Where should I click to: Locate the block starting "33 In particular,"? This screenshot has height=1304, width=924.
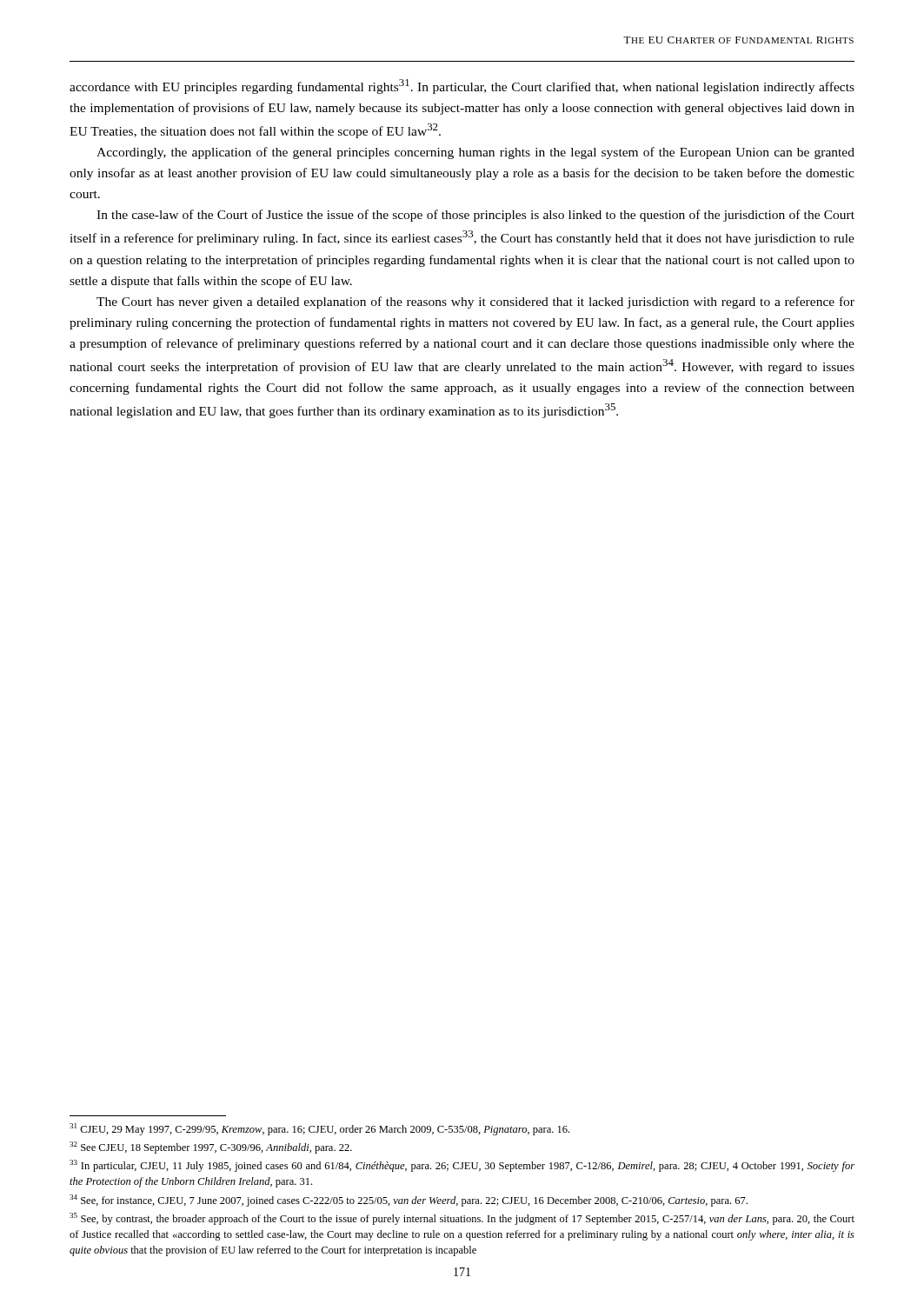(462, 1173)
